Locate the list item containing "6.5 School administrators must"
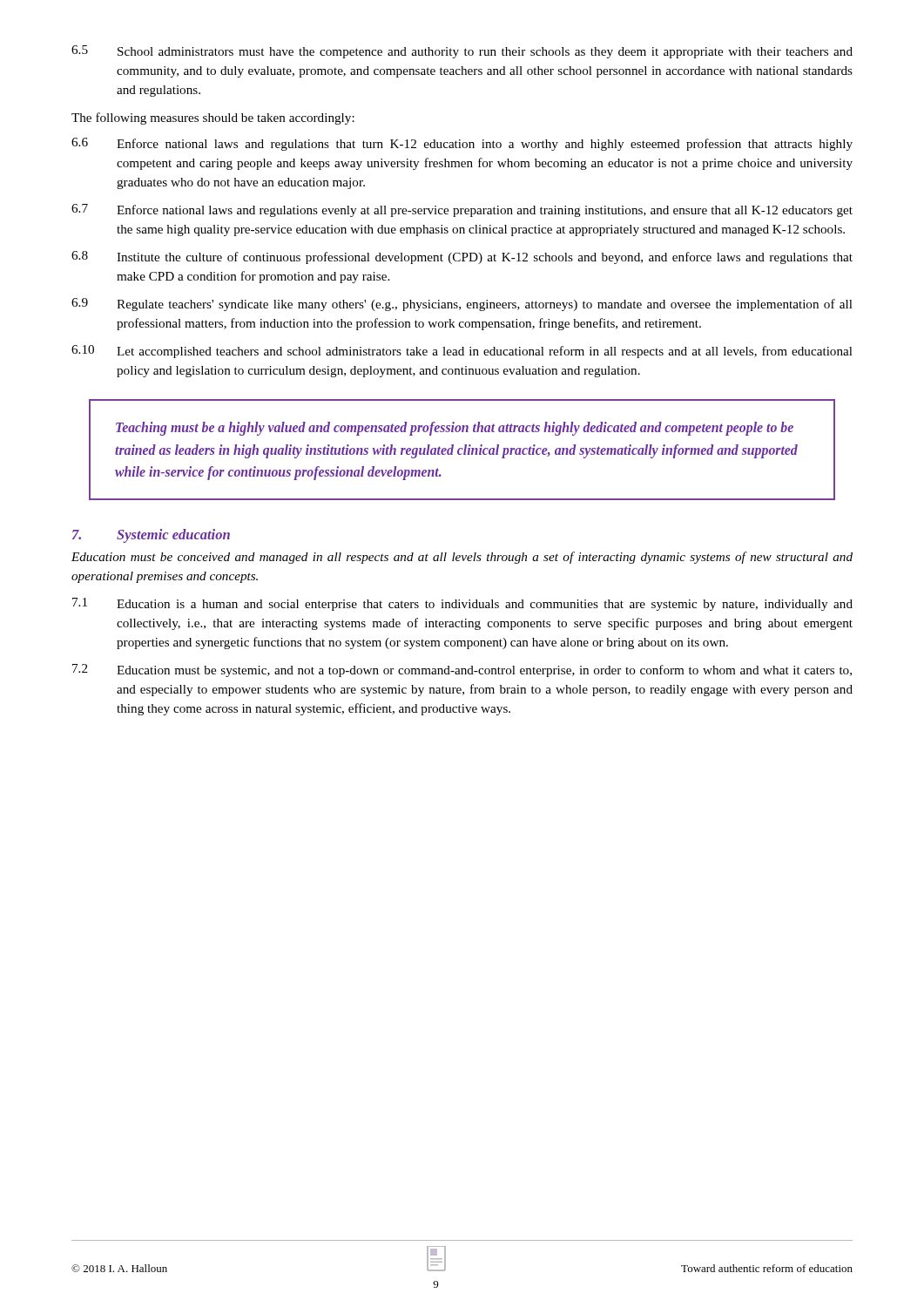The width and height of the screenshot is (924, 1307). coord(462,71)
